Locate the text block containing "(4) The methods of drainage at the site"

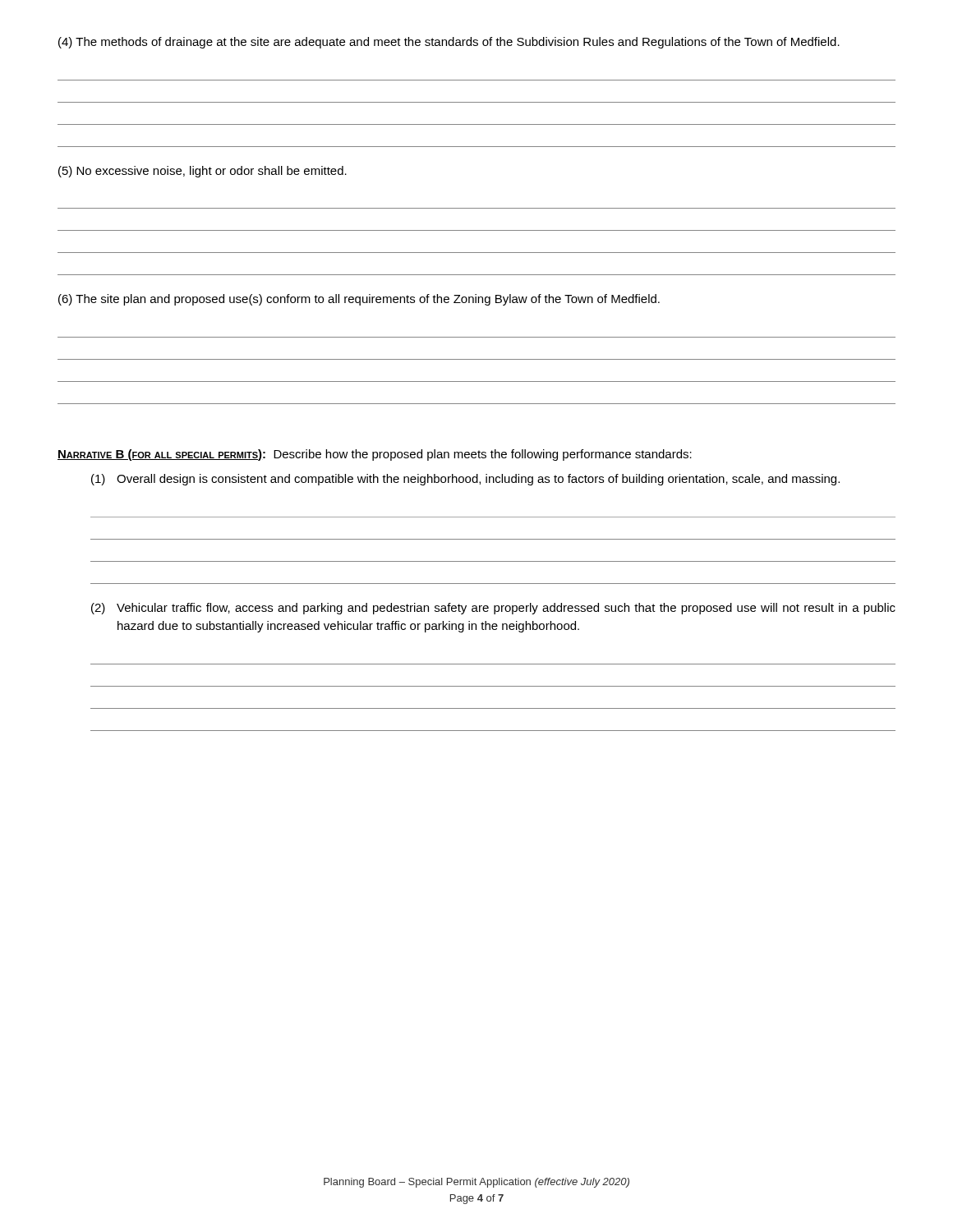pyautogui.click(x=449, y=41)
